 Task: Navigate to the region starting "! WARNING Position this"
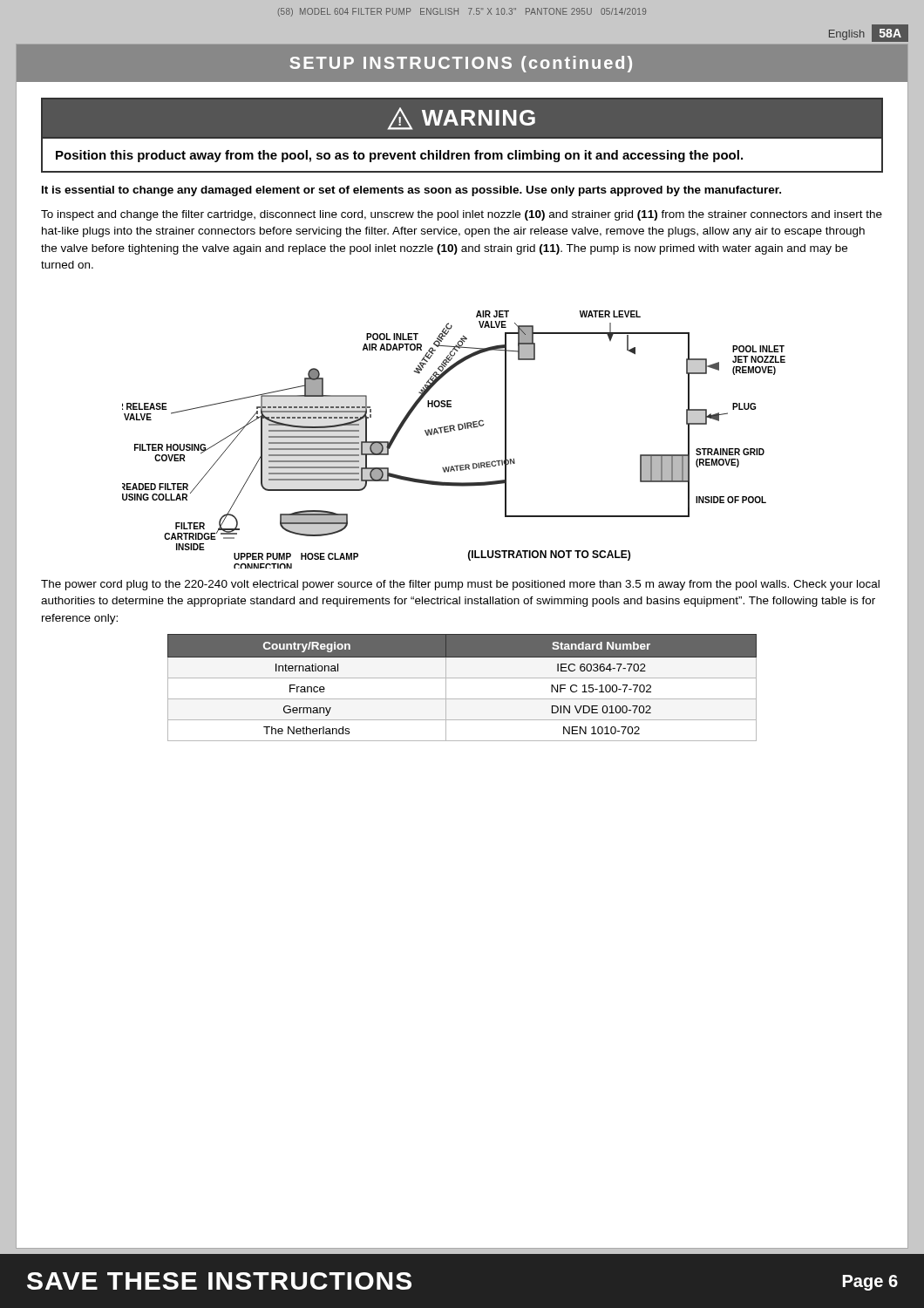pyautogui.click(x=462, y=135)
